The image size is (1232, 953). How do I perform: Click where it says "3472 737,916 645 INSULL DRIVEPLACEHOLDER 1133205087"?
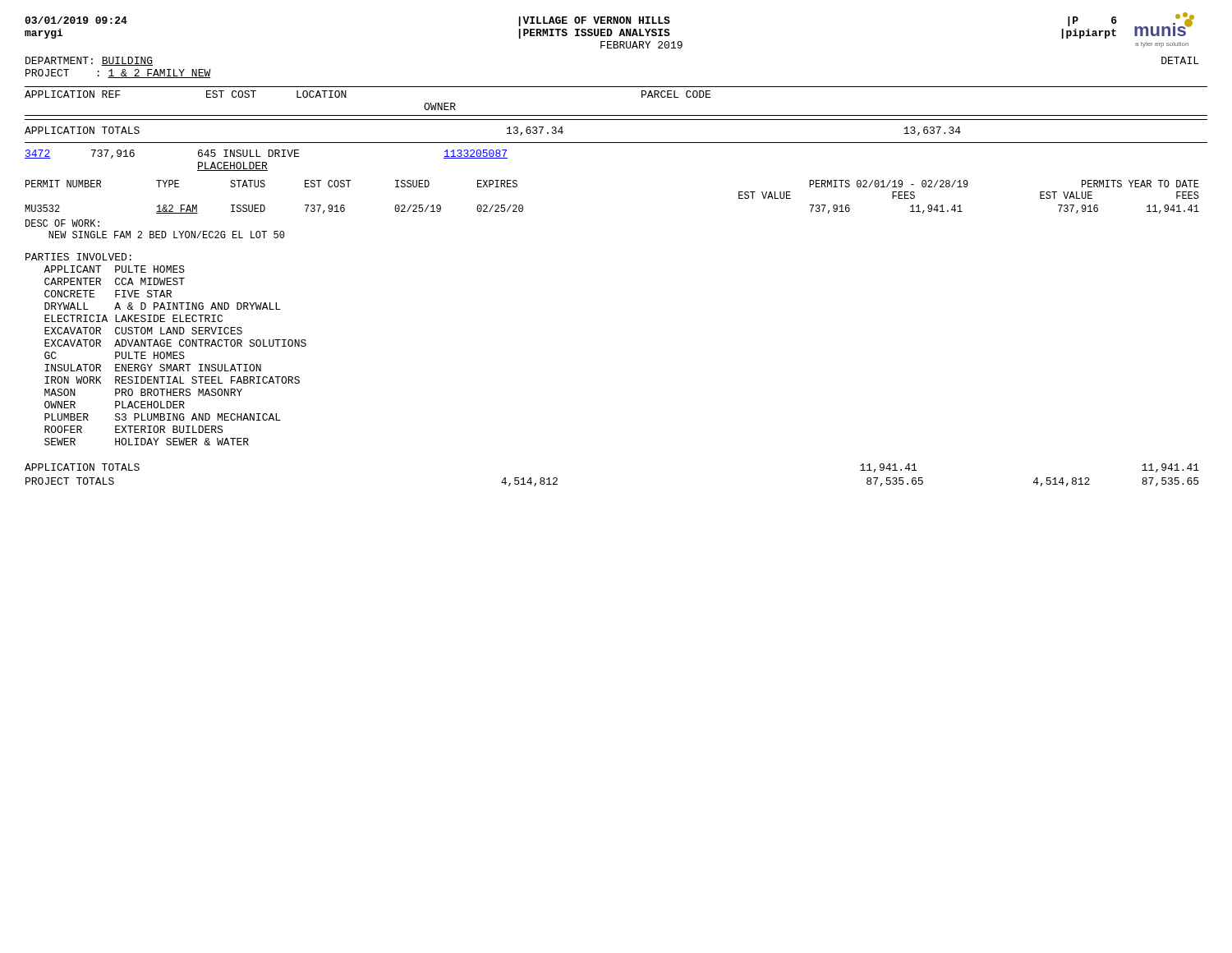pos(266,154)
